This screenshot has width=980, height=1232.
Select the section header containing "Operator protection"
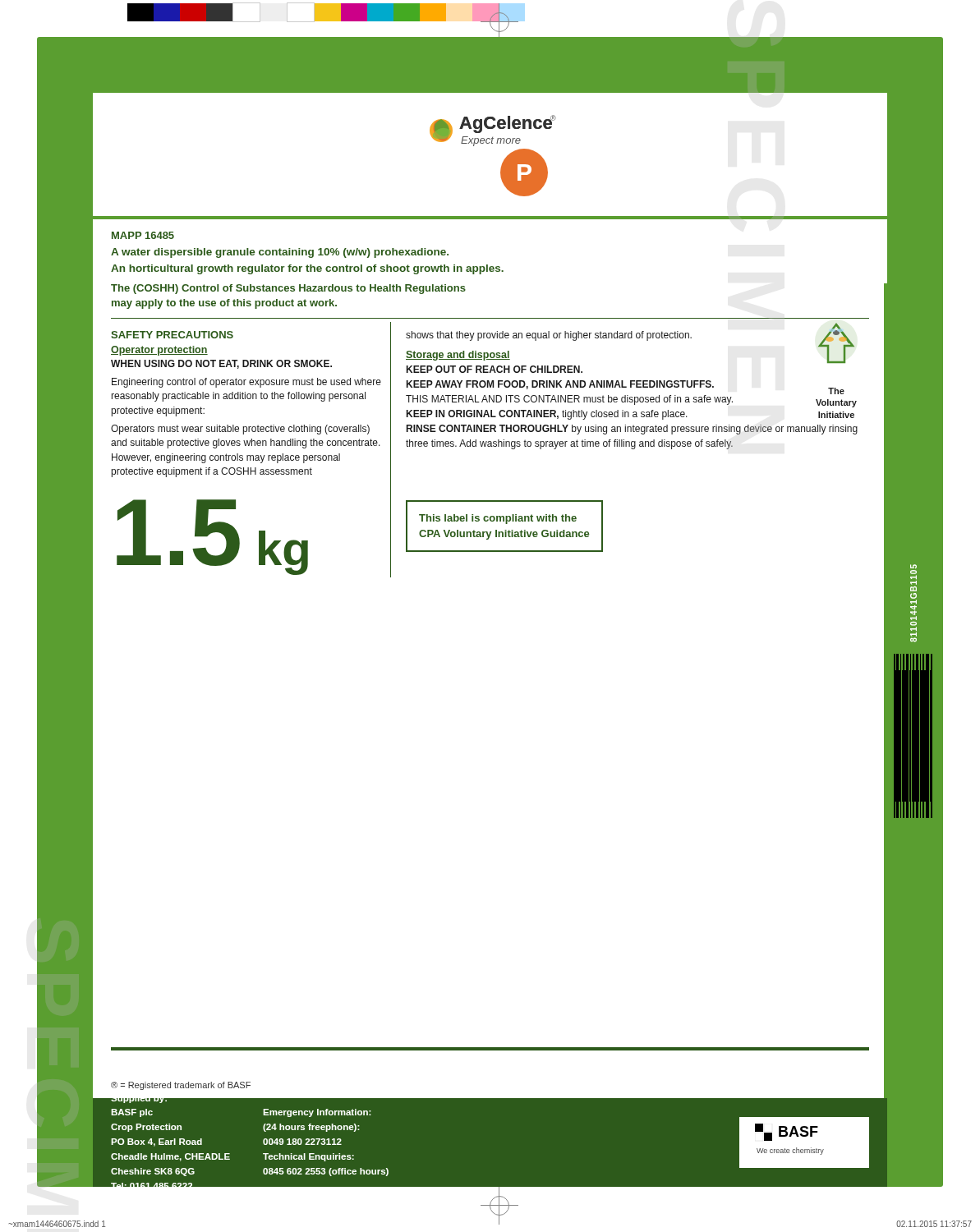coord(159,349)
